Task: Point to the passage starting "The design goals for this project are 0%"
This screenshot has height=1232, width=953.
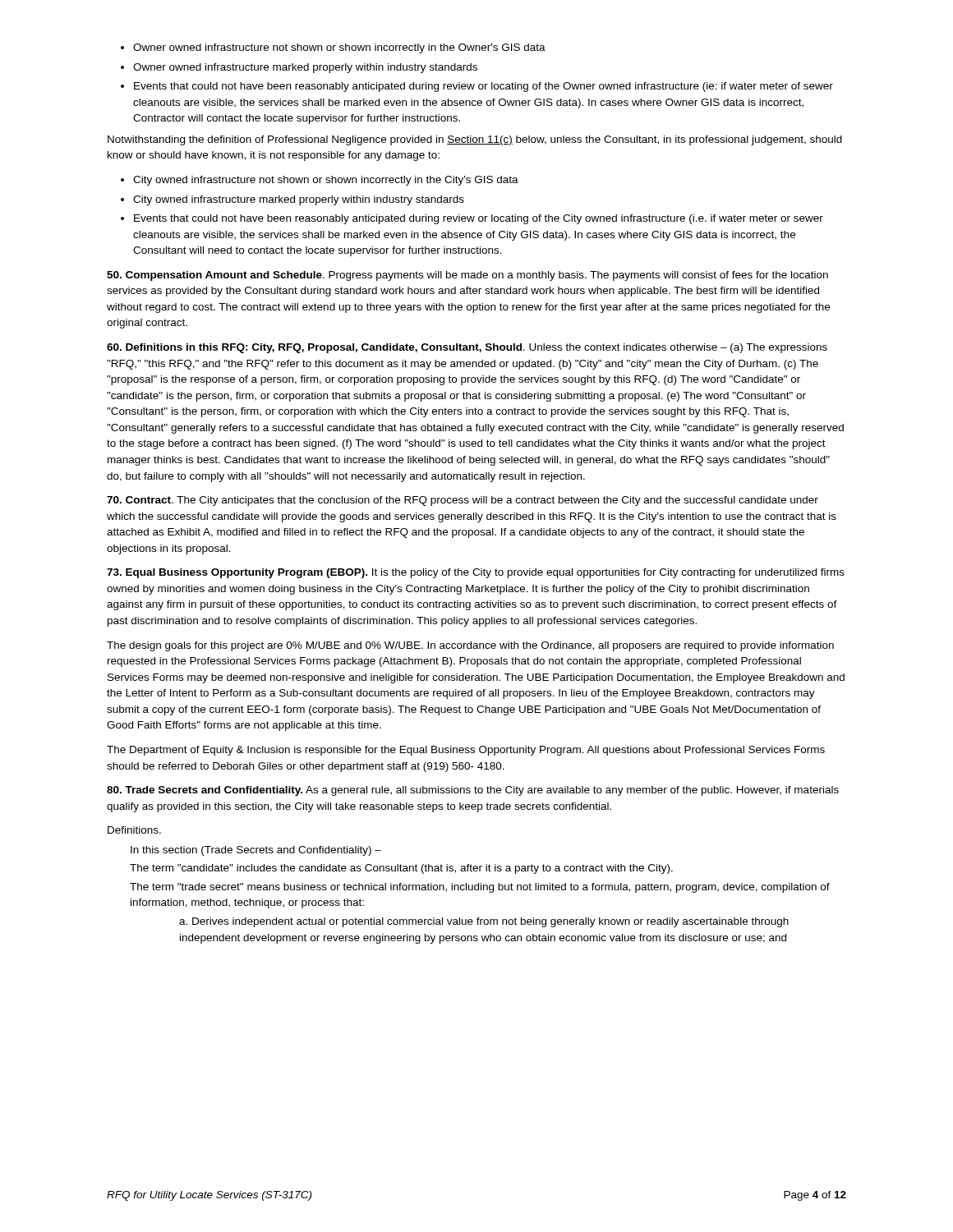Action: pos(476,685)
